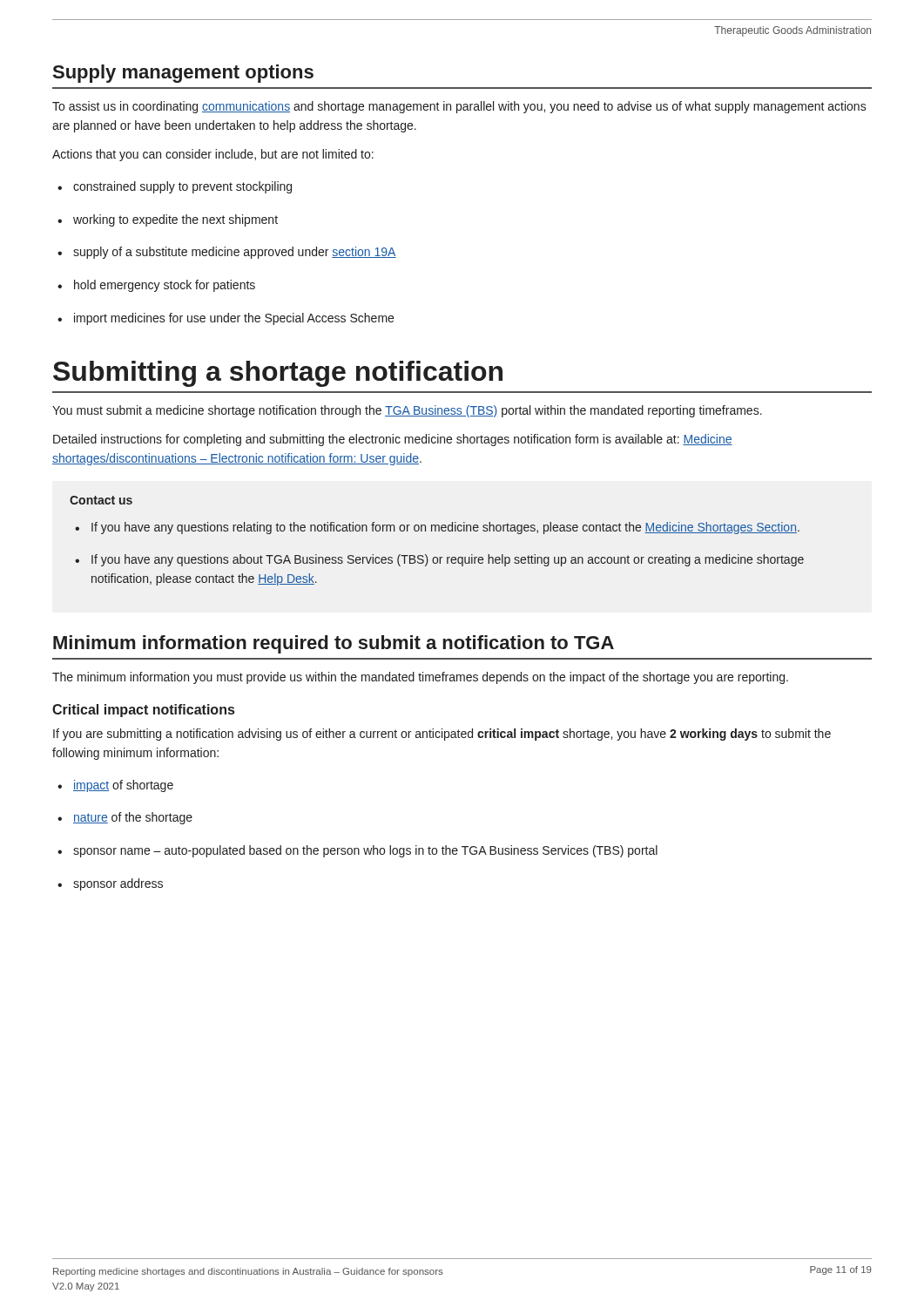Point to the block starting "The minimum information you must provide us within"
924x1307 pixels.
421,677
